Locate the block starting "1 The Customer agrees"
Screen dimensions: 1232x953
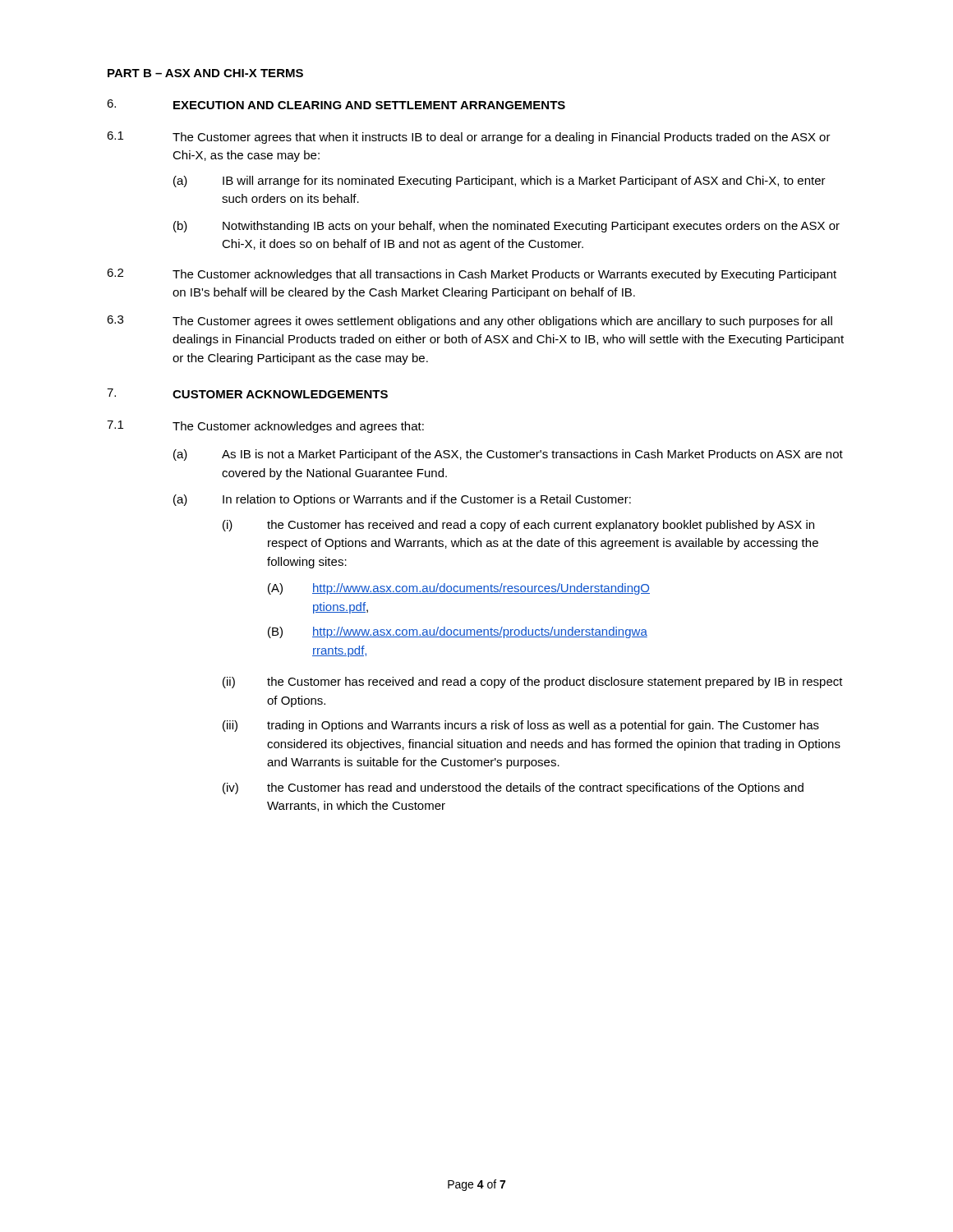476,195
